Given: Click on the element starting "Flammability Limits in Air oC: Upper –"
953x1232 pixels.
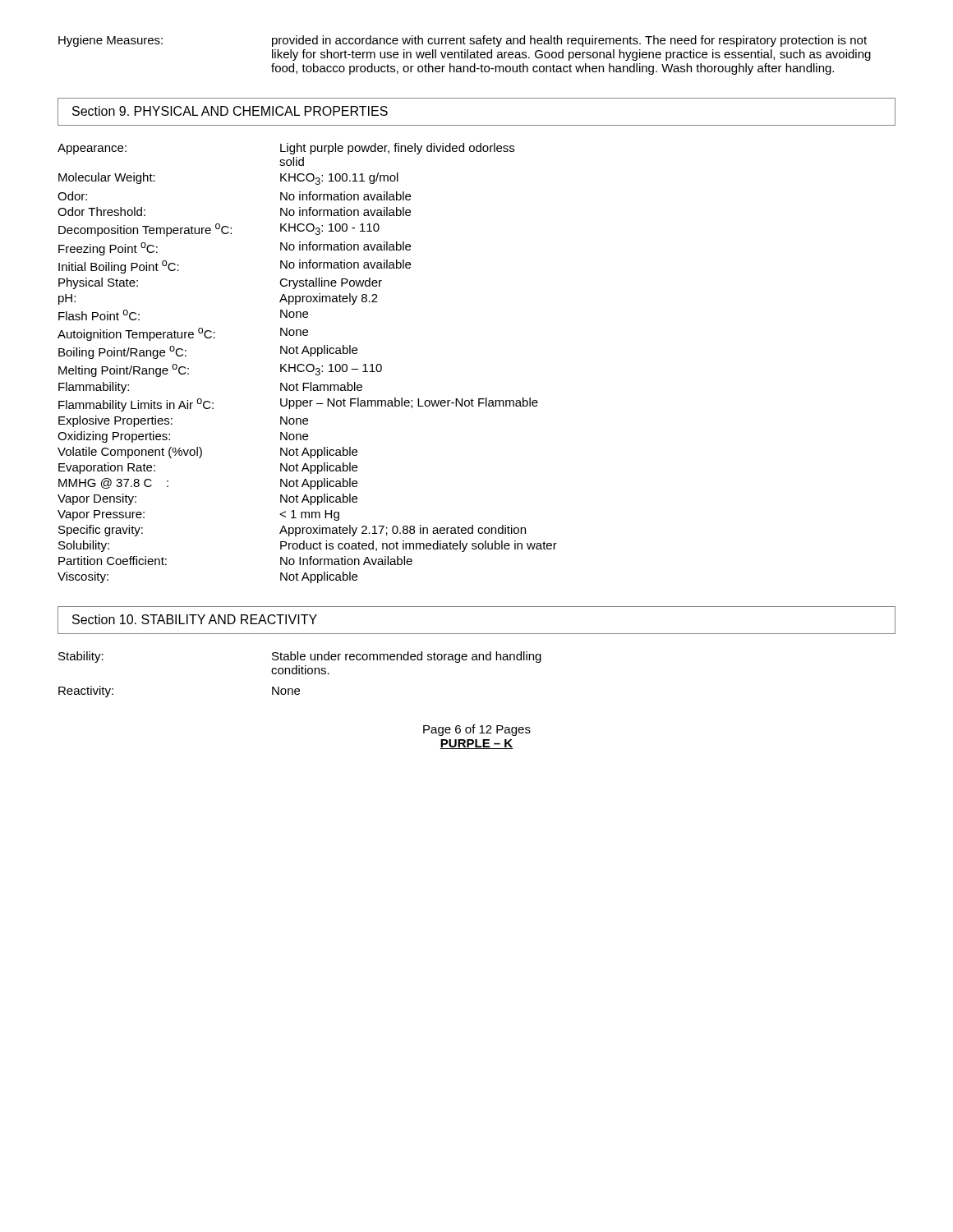Looking at the screenshot, I should 476,403.
